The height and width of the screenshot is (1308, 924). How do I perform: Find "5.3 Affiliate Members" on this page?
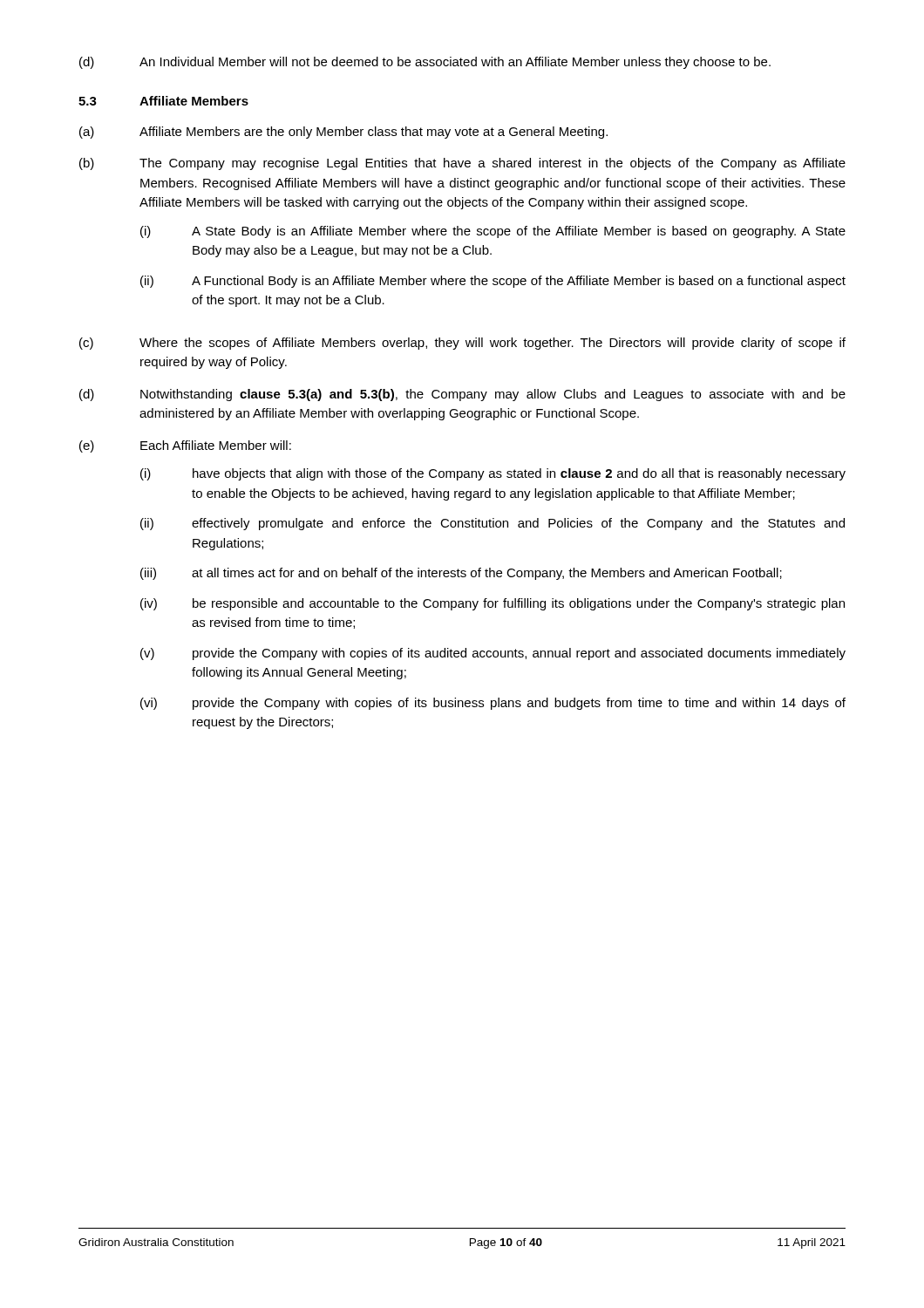(163, 100)
